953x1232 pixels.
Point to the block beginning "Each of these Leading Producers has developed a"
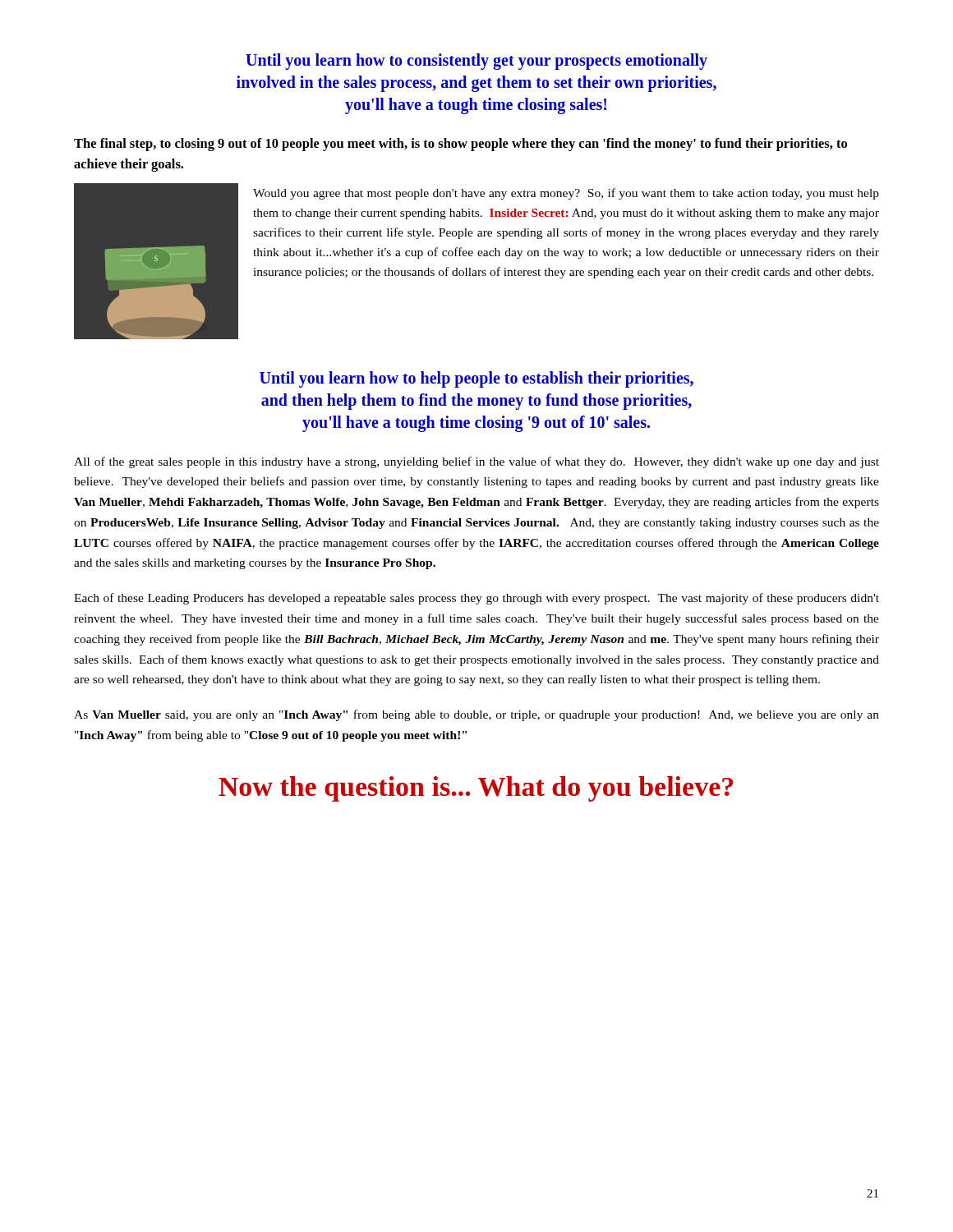(476, 638)
